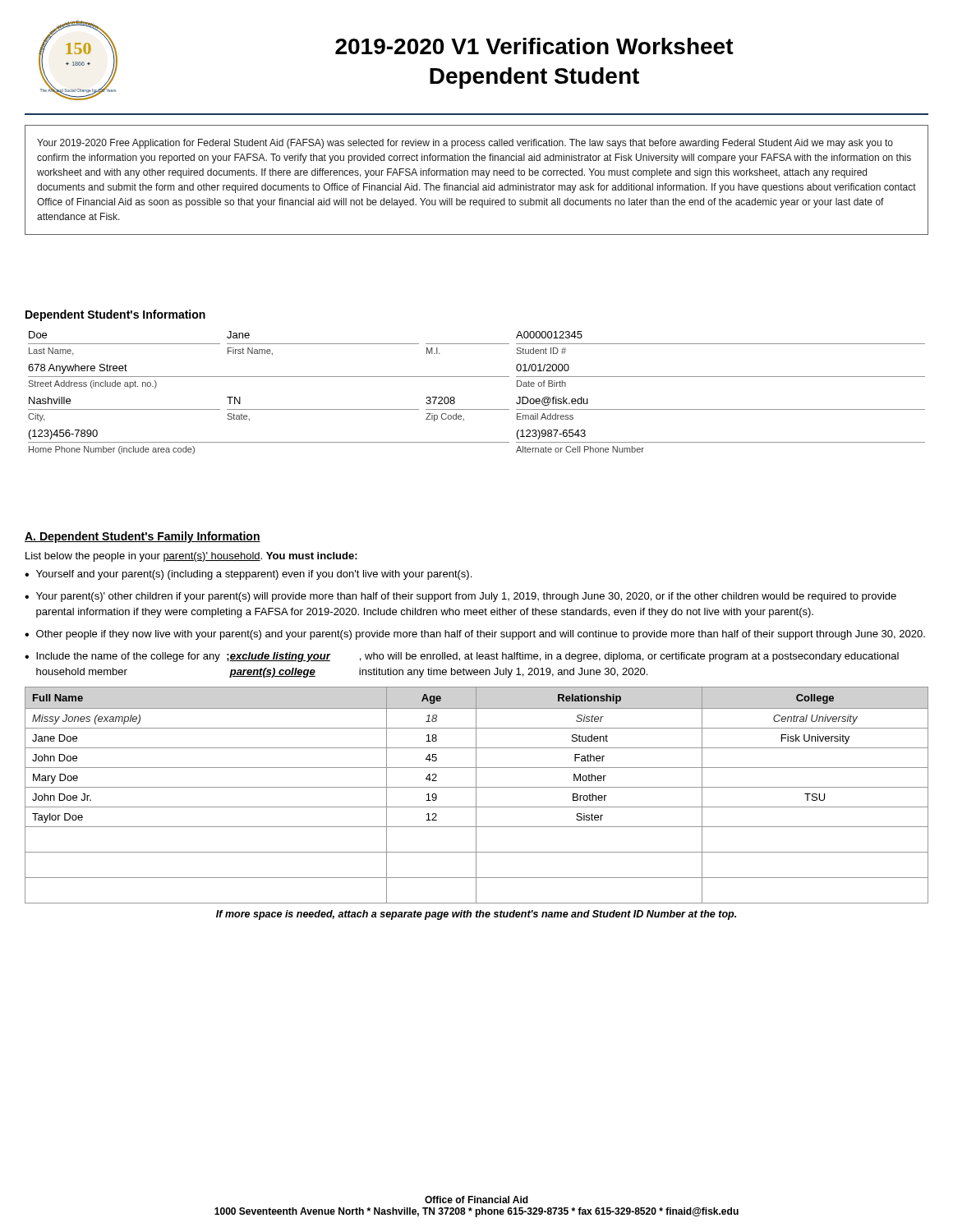Viewport: 953px width, 1232px height.
Task: Click the passage that begins "Other people if they now live"
Action: pos(481,633)
